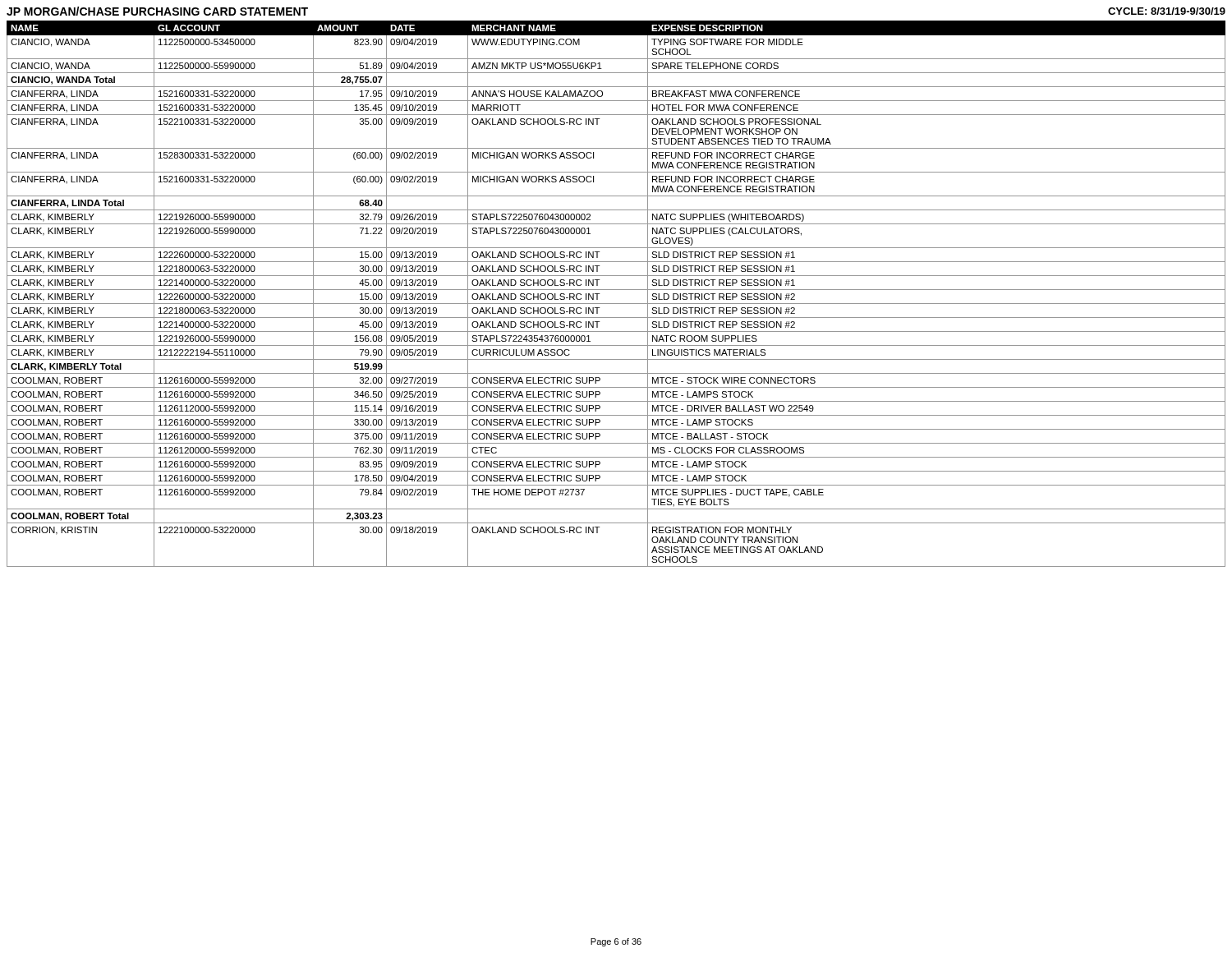1232x953 pixels.
Task: Find the table that mentions "CLARK, KIMBERLY"
Action: [616, 294]
